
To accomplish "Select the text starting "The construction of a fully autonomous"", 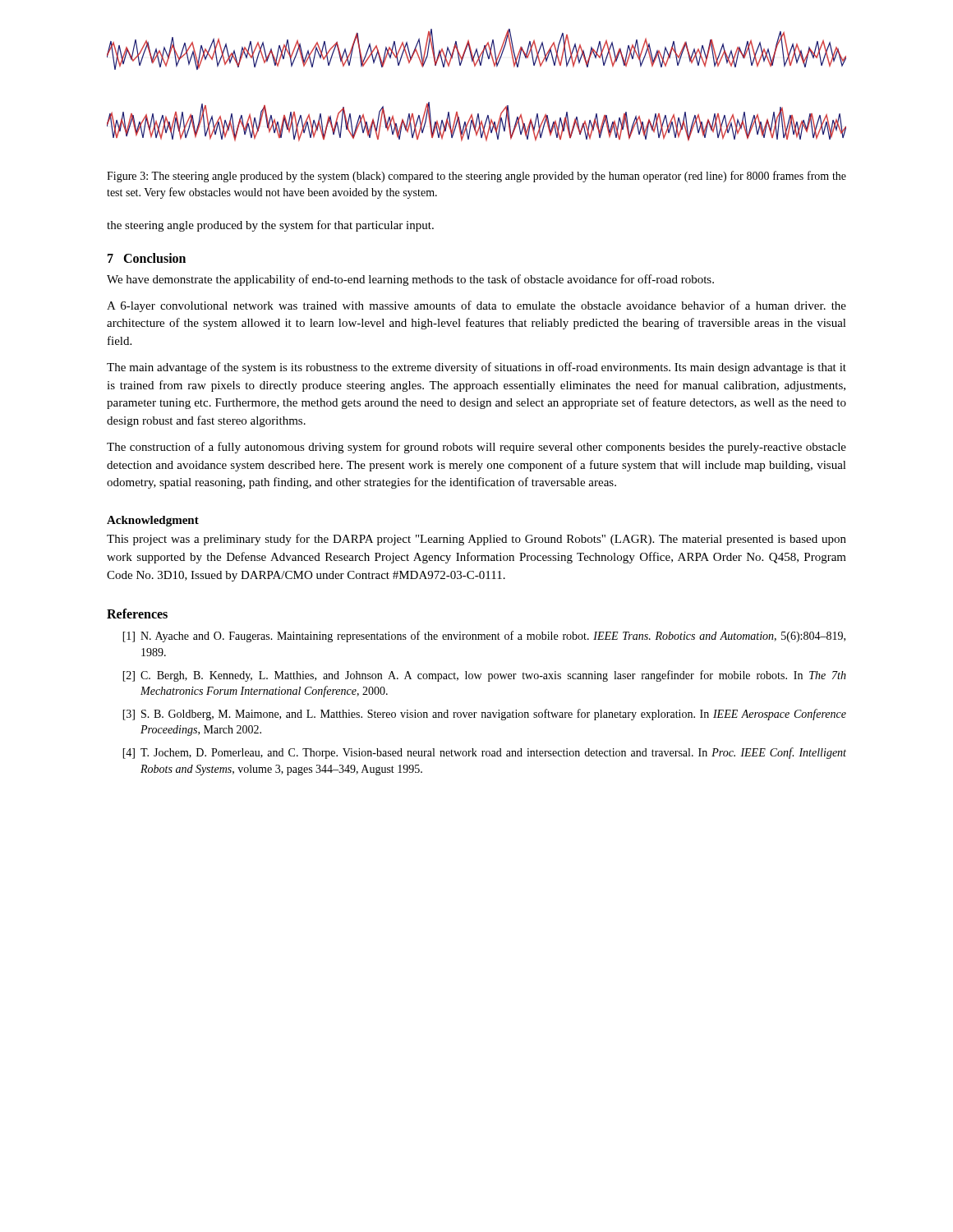I will click(476, 465).
